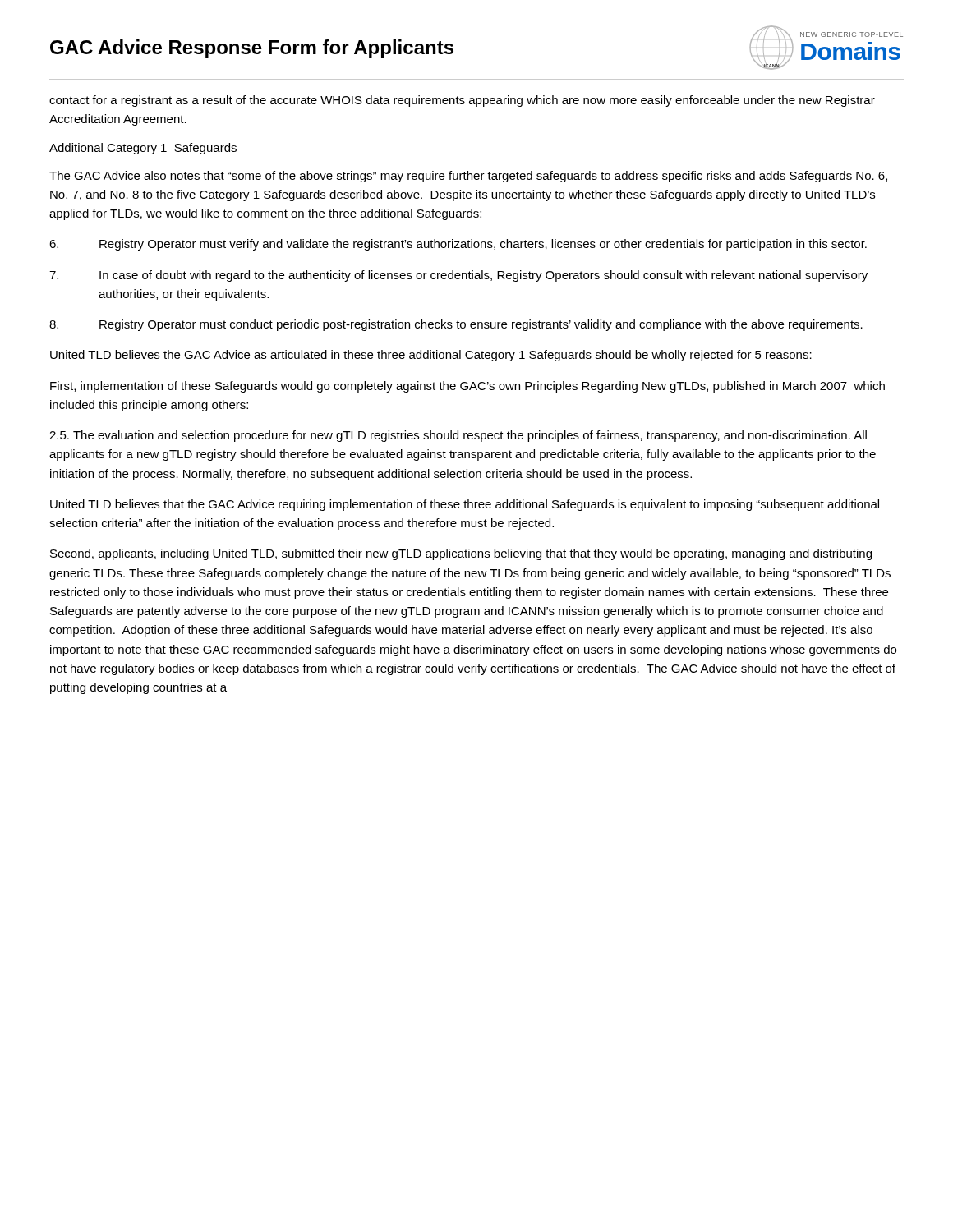Locate the text starting "Additional Category 1"
Image resolution: width=953 pixels, height=1232 pixels.
(143, 147)
